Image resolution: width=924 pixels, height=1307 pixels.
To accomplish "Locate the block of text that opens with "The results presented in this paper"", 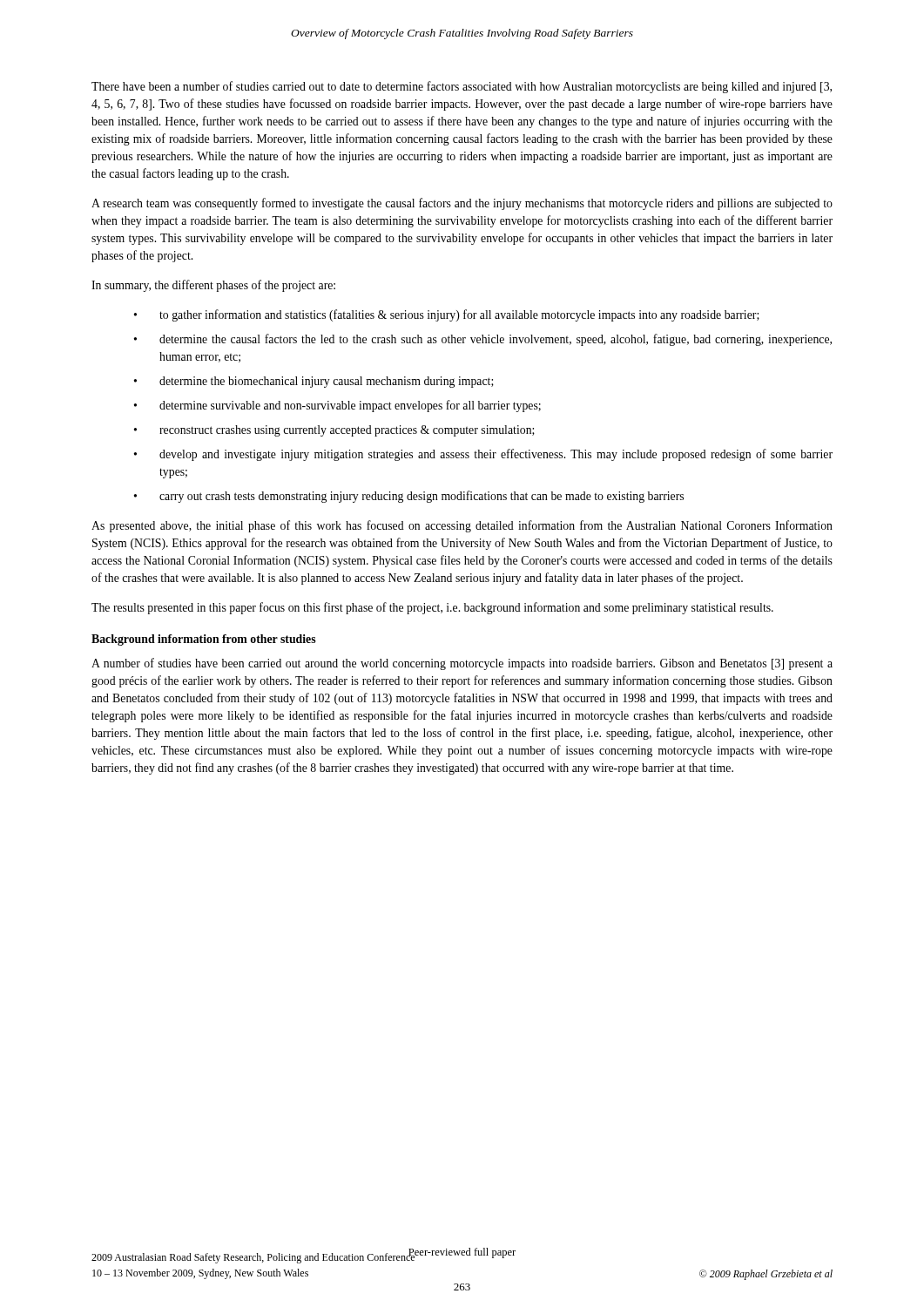I will click(x=433, y=608).
